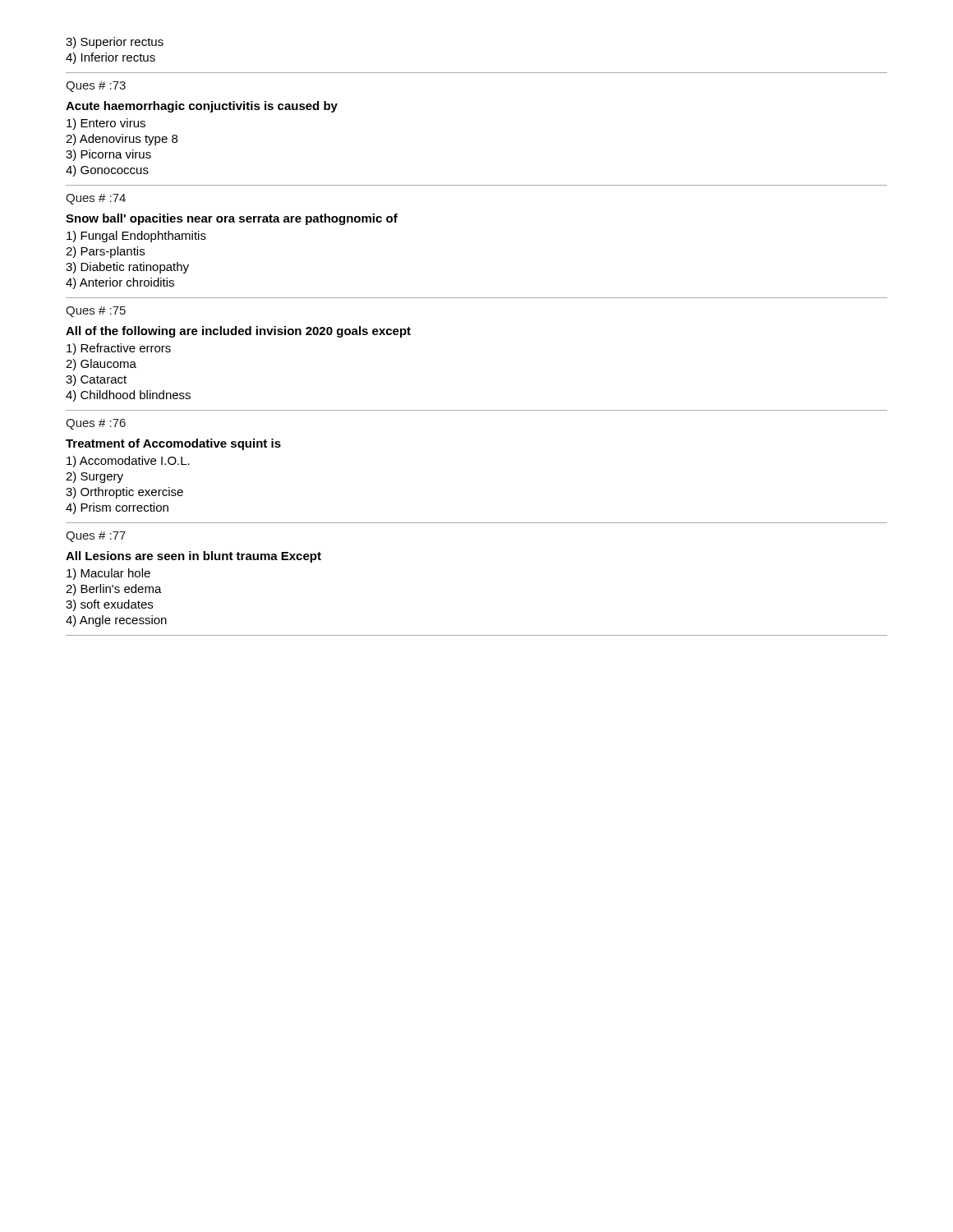Select the list item with the text "2) Pars-plantis"
The height and width of the screenshot is (1232, 953).
coord(105,251)
